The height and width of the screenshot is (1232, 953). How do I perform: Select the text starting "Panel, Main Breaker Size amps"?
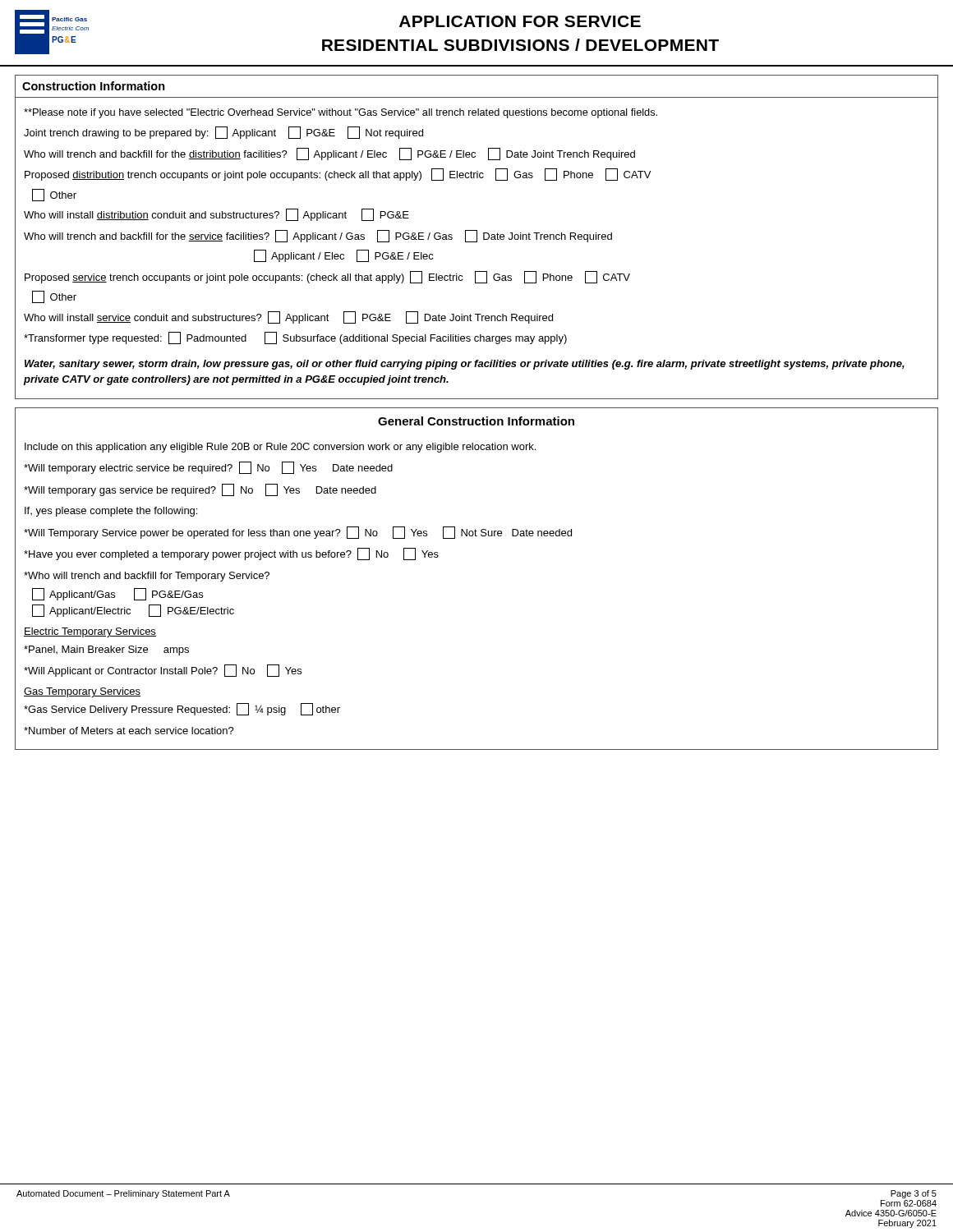coord(107,650)
